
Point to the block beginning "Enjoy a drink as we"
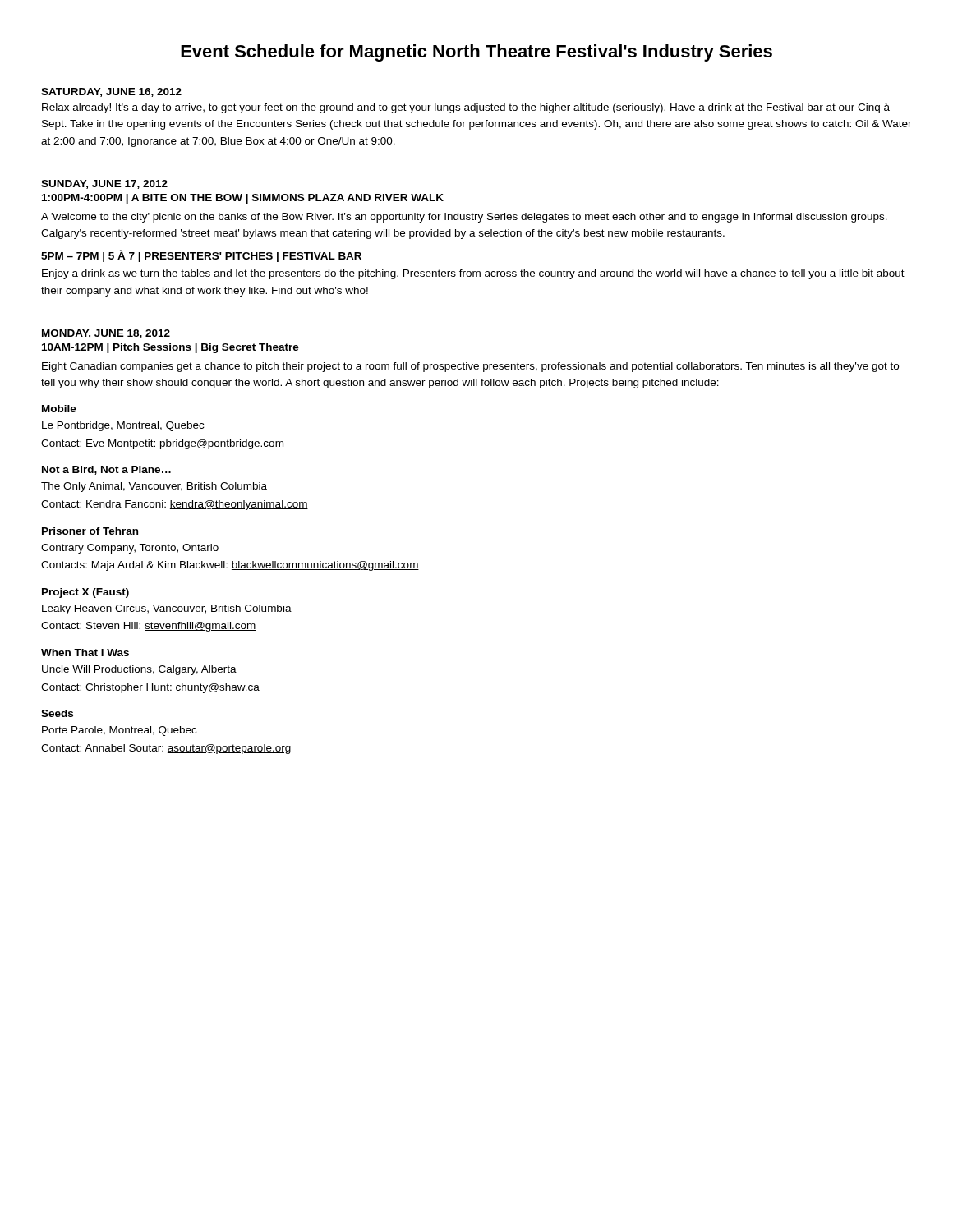point(473,282)
